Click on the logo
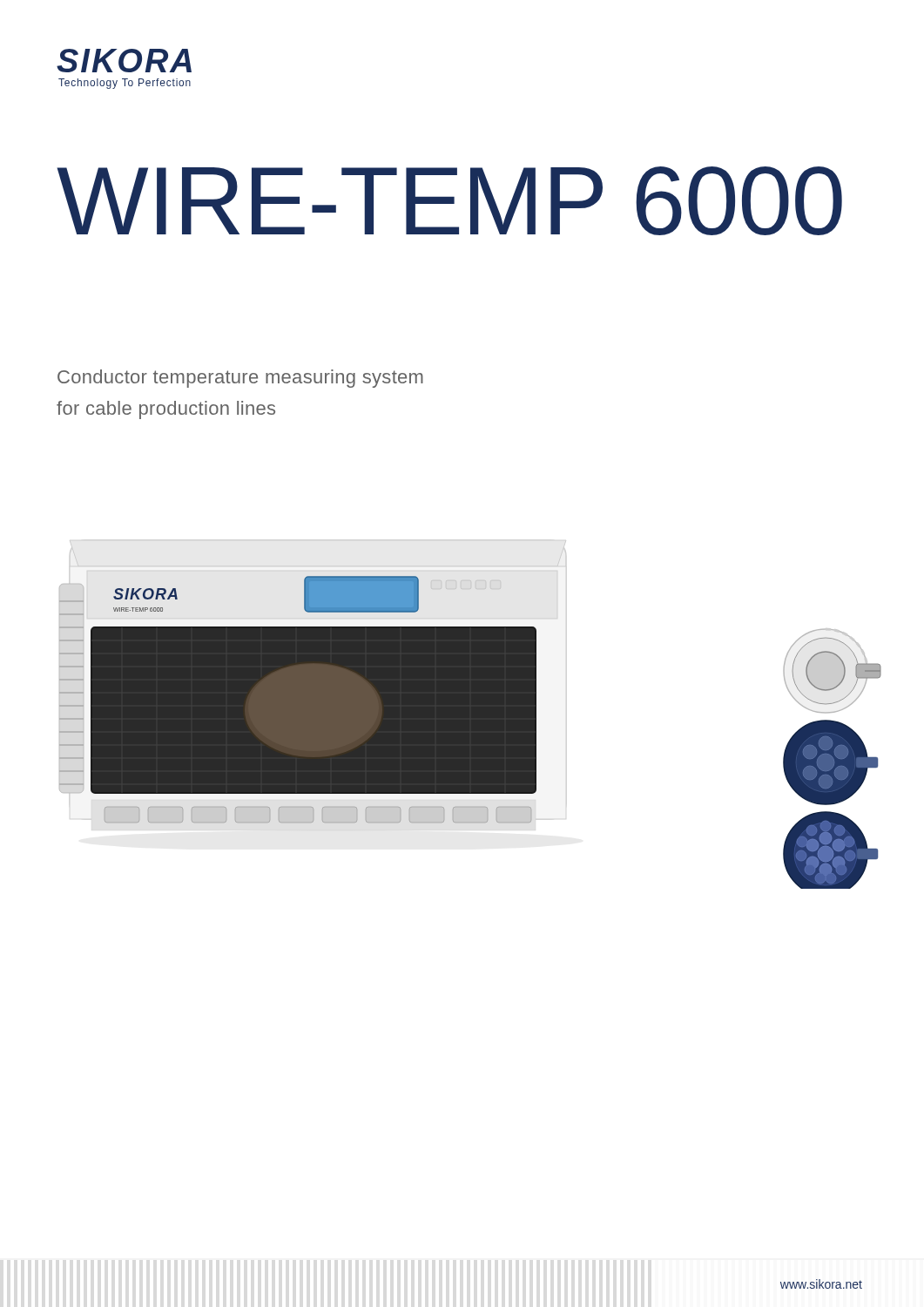 [135, 66]
